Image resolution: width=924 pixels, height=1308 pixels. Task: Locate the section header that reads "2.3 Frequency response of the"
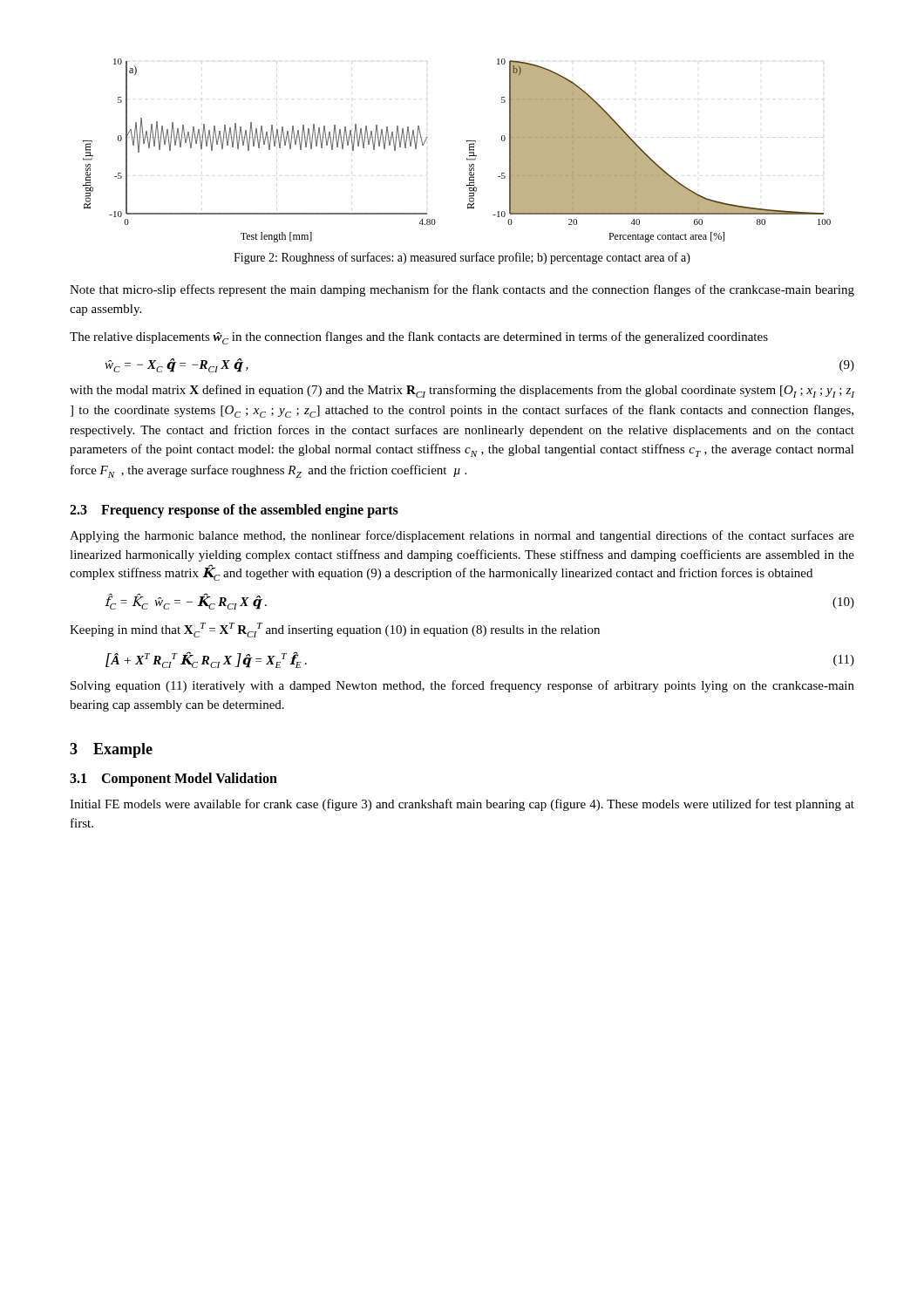click(x=234, y=510)
